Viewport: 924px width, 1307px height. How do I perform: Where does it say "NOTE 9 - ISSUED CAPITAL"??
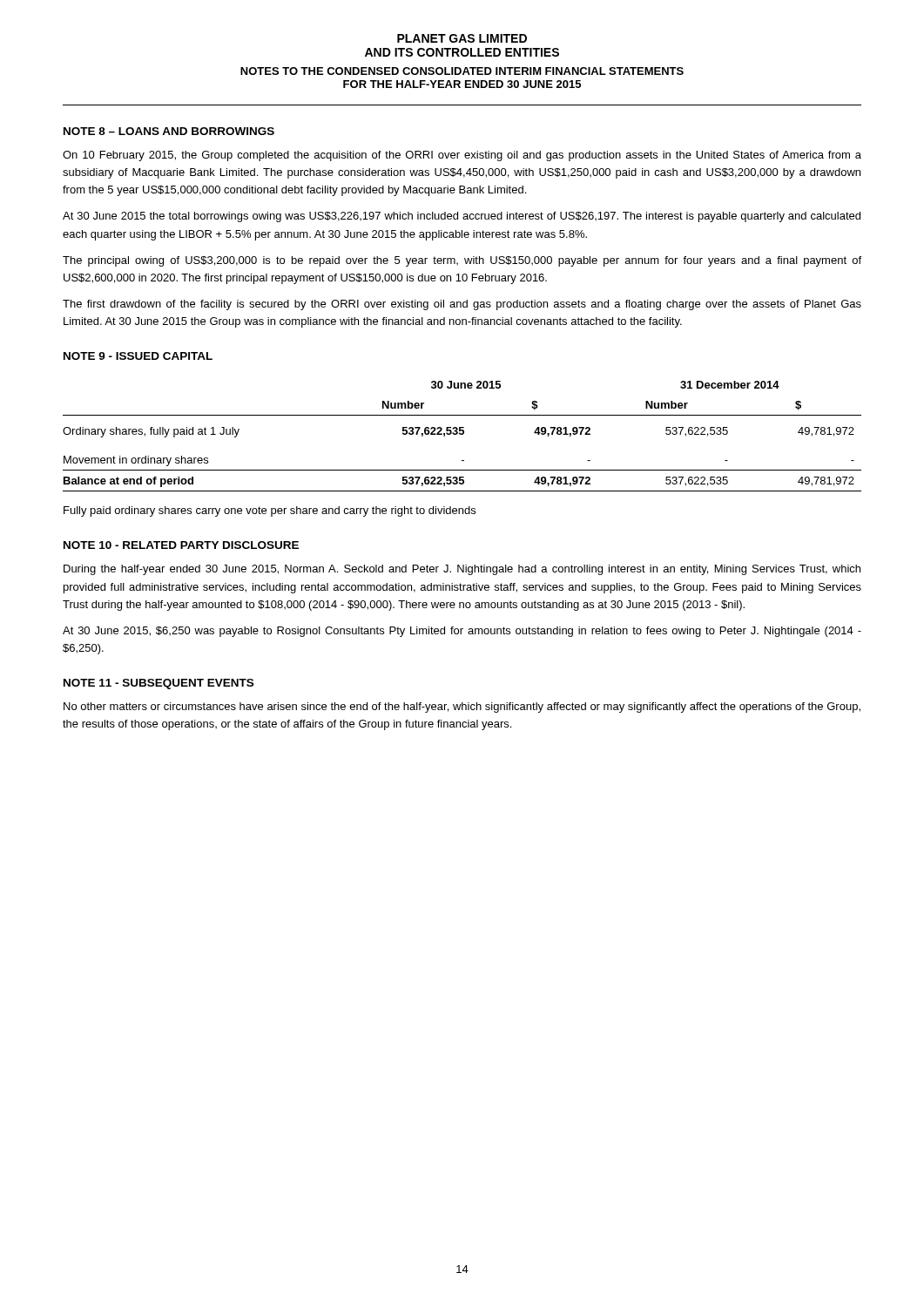[138, 356]
